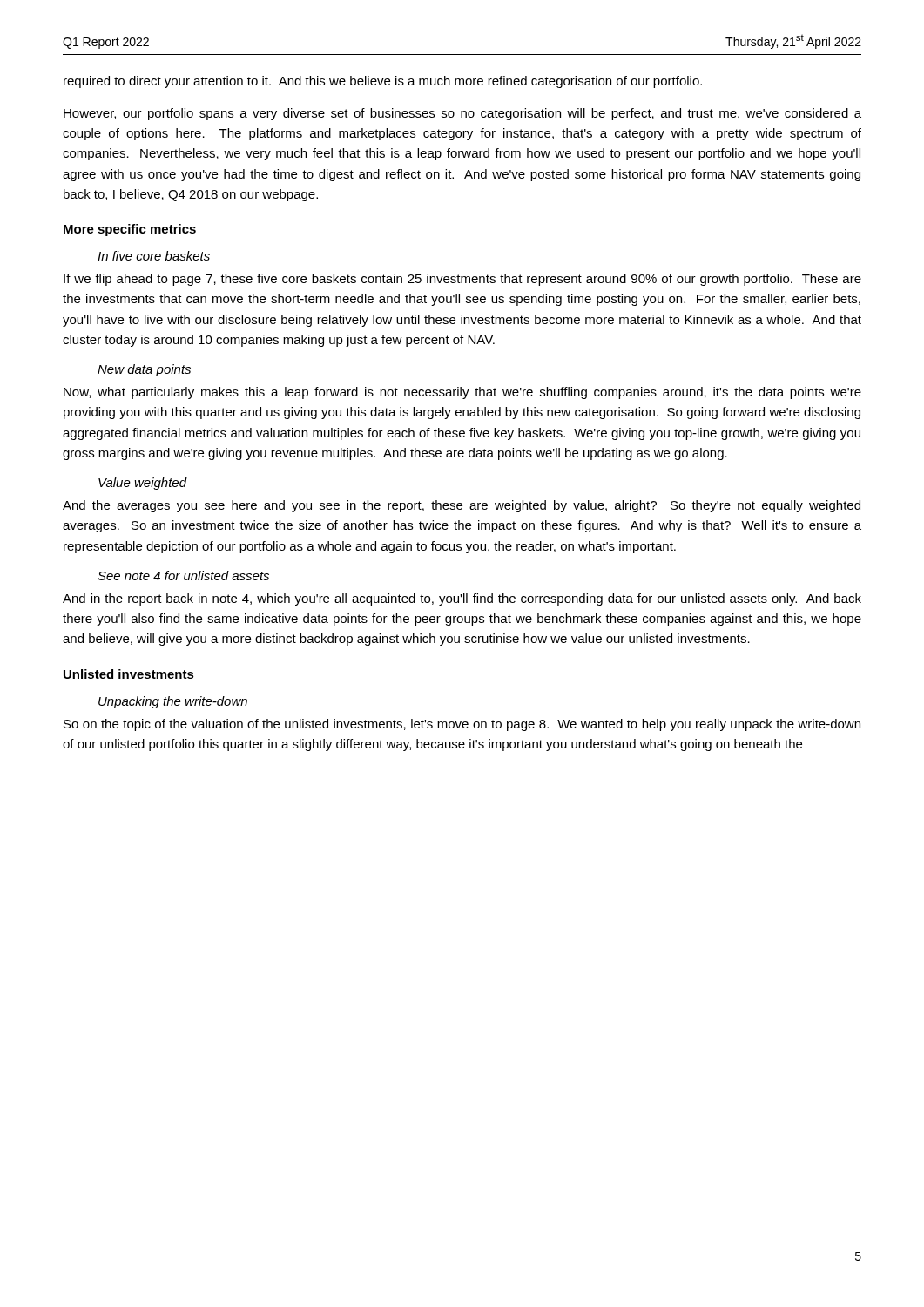Find the block on this page that starts "However, our portfolio"

[462, 153]
